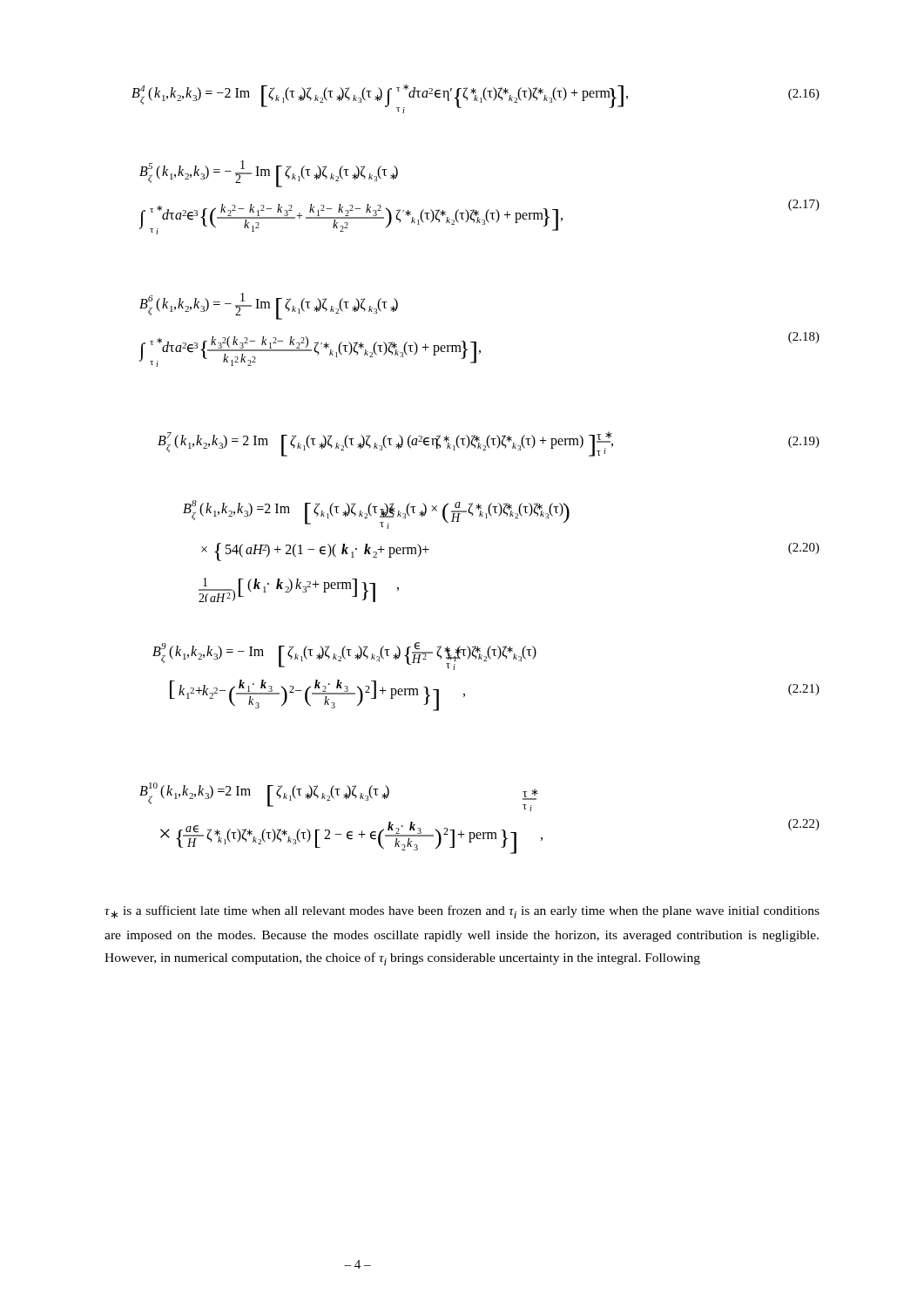Select the formula containing "(2.18) B 6"
The width and height of the screenshot is (924, 1307).
[x=479, y=334]
